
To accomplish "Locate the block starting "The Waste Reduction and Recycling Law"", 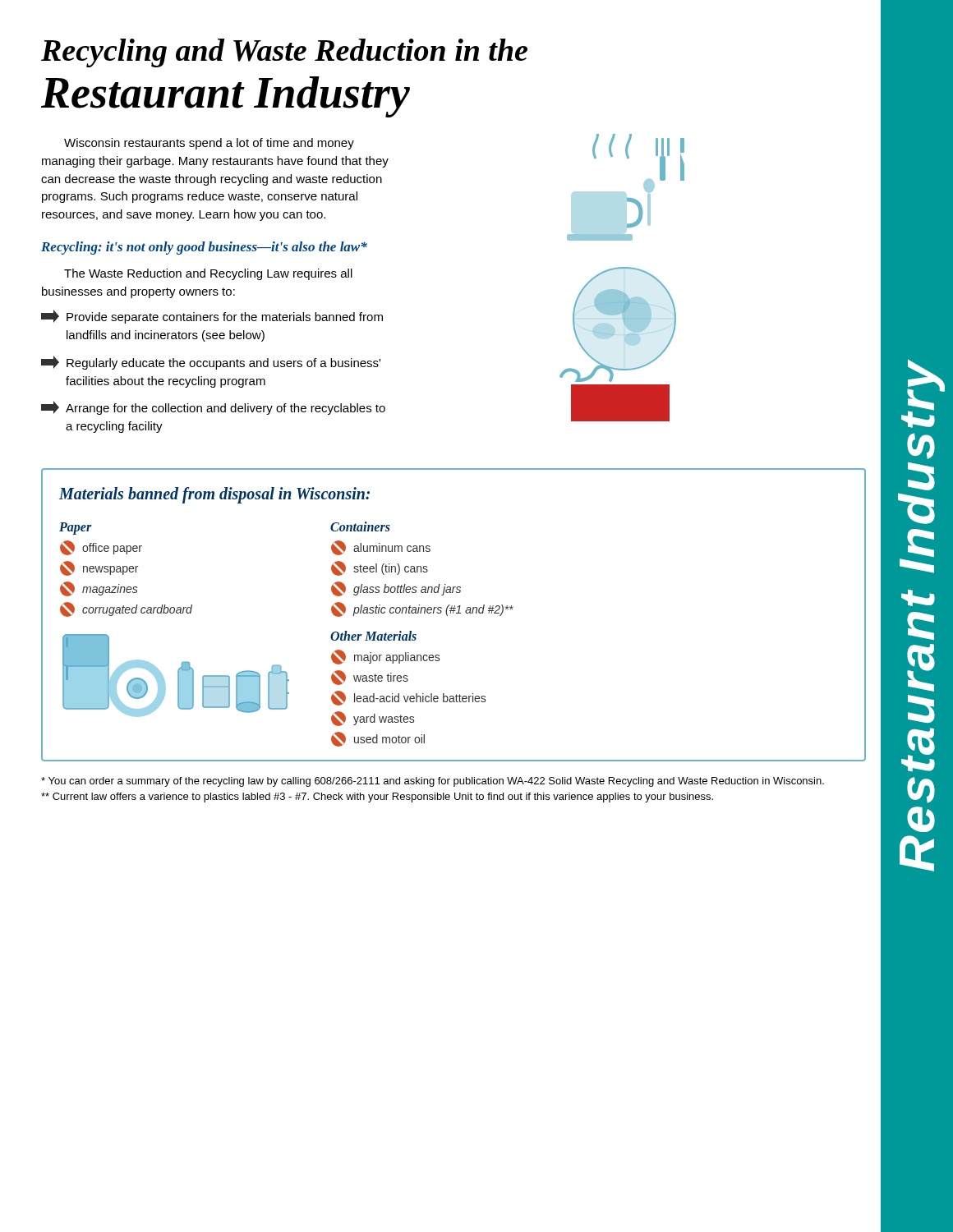I will 197,282.
